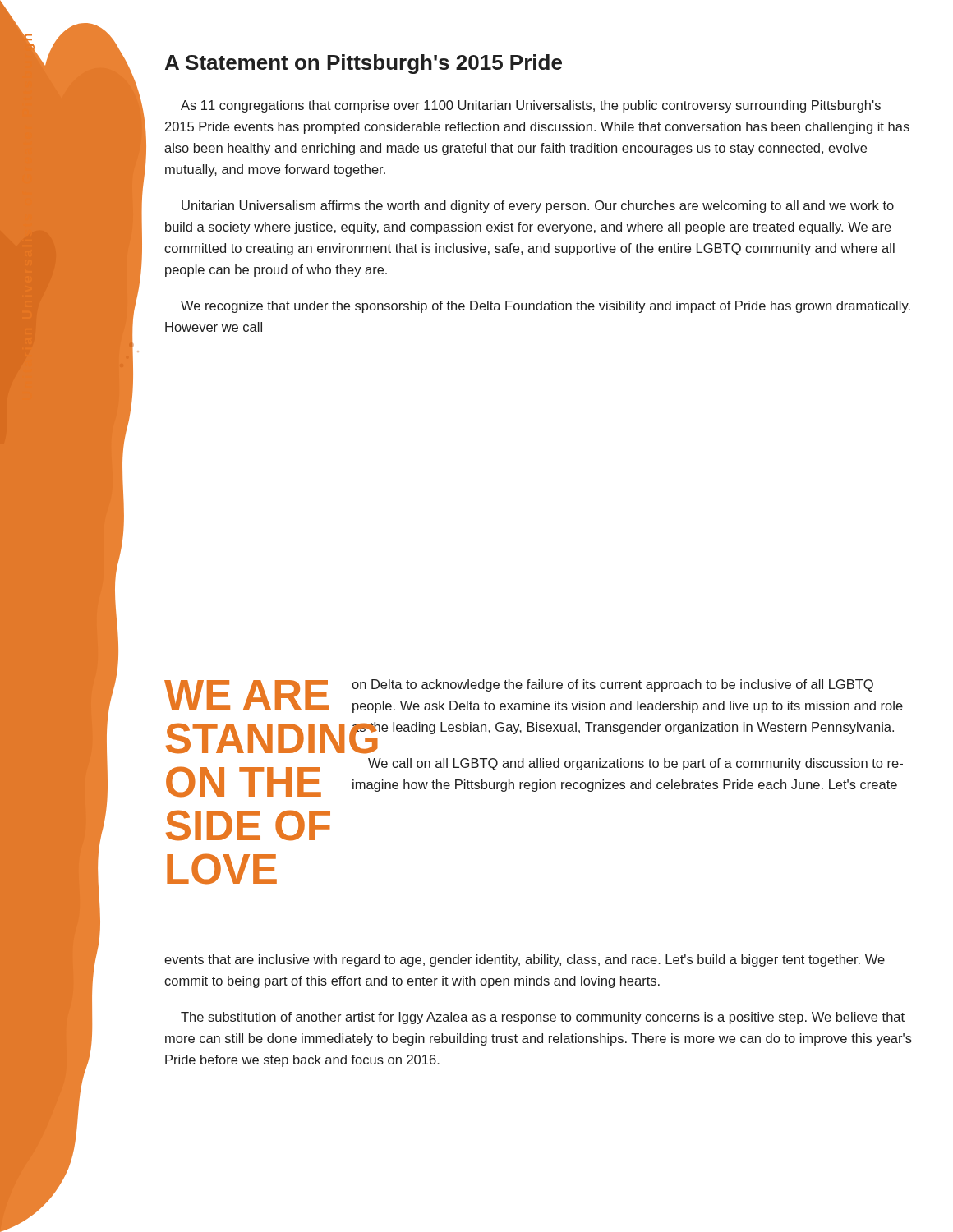Screen dimensions: 1232x953
Task: Click on the text block containing "We recognize that under the sponsorship of"
Action: pyautogui.click(x=538, y=316)
